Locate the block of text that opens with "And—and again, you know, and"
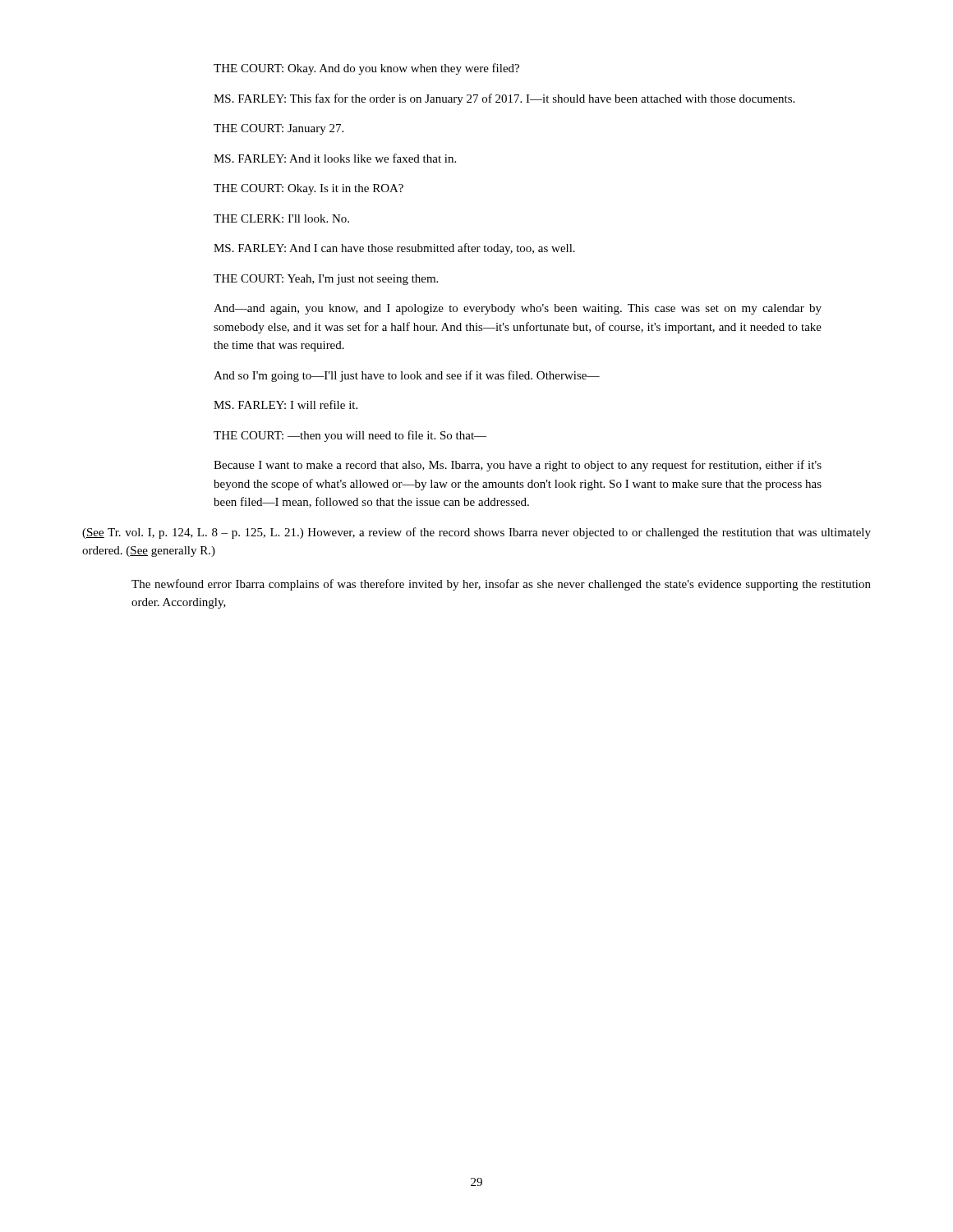The height and width of the screenshot is (1232, 953). [518, 327]
